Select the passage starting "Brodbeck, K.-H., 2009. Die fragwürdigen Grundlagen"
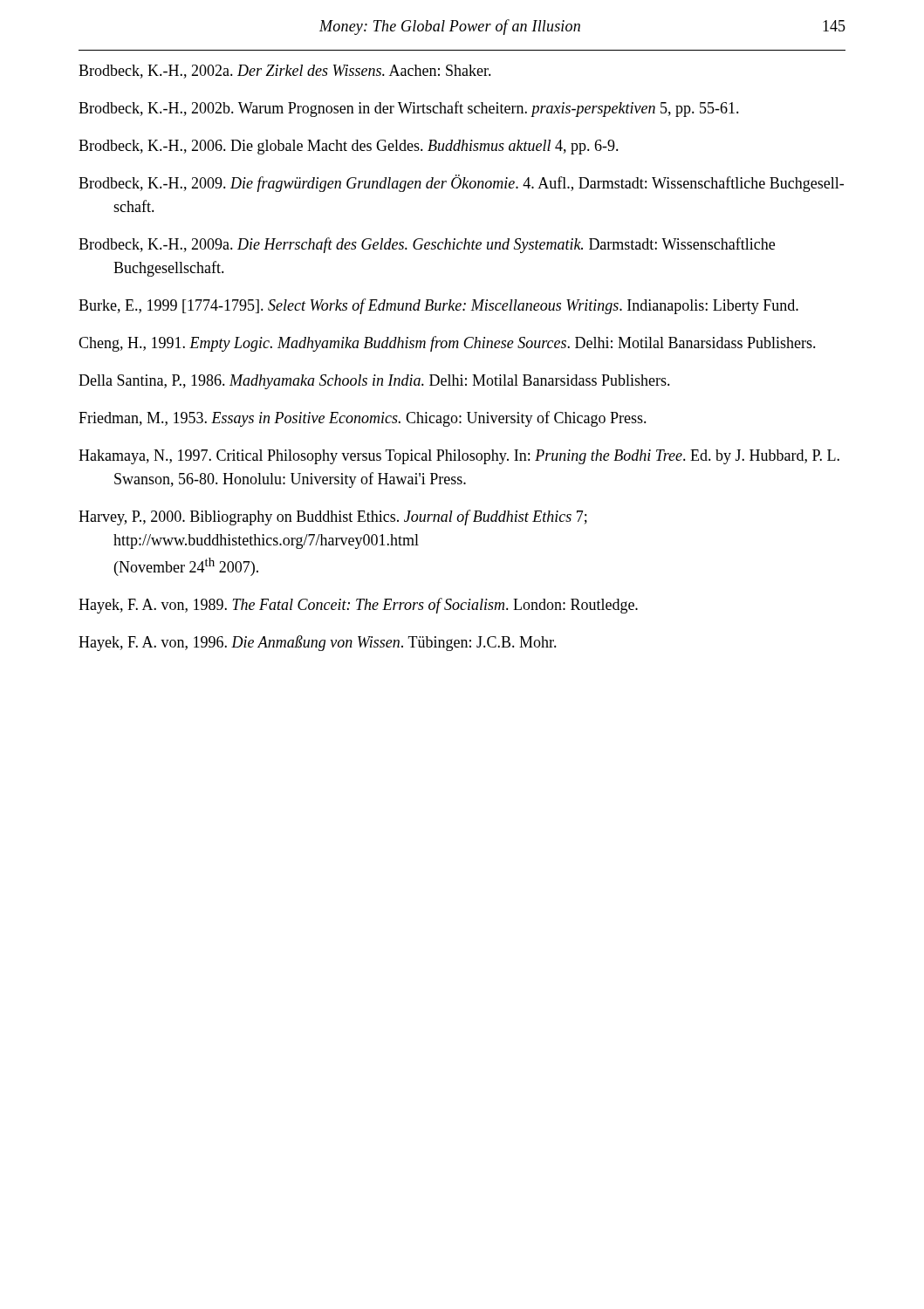Screen dimensions: 1309x924 (461, 195)
